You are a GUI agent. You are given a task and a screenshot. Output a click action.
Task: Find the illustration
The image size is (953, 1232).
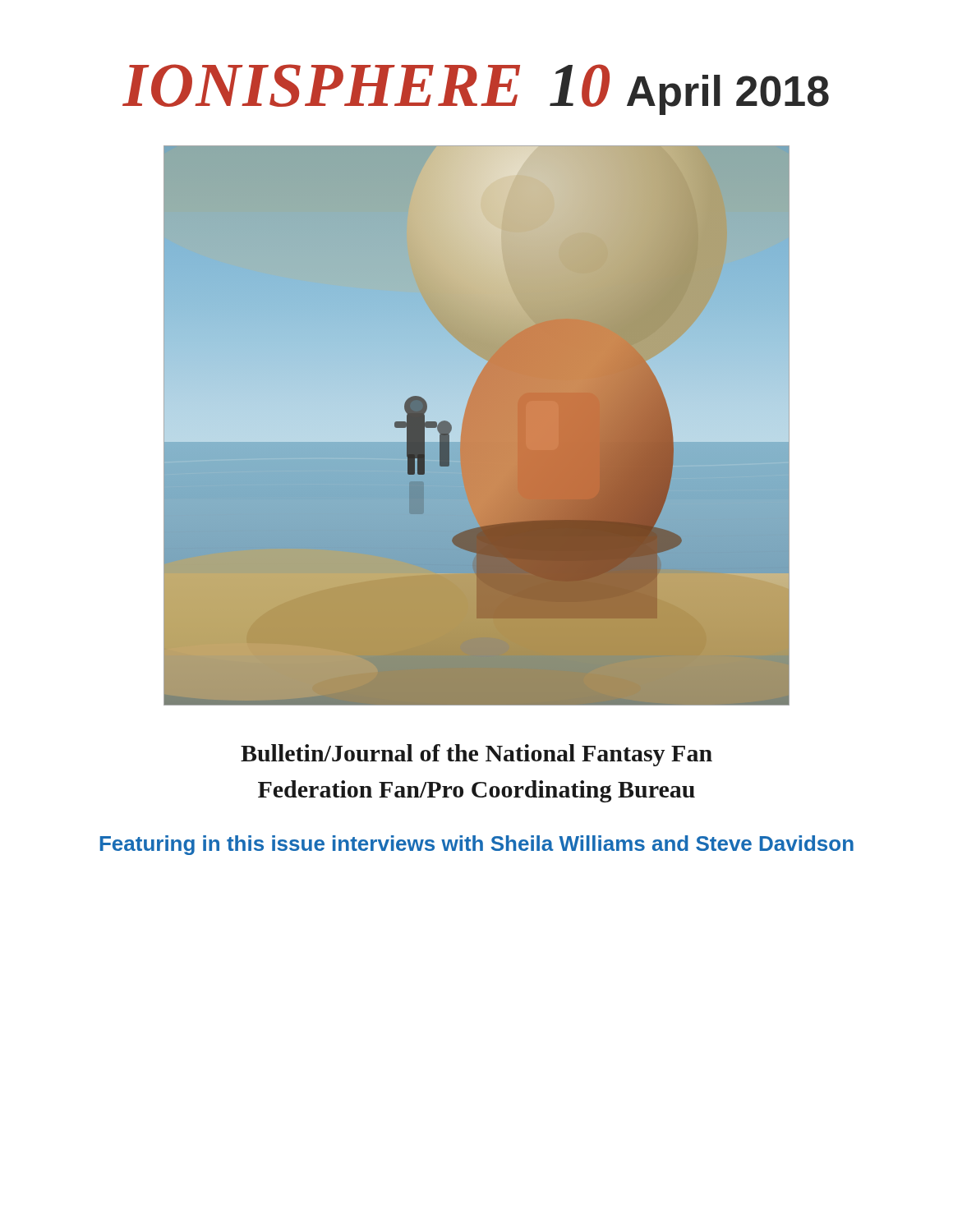tap(476, 425)
